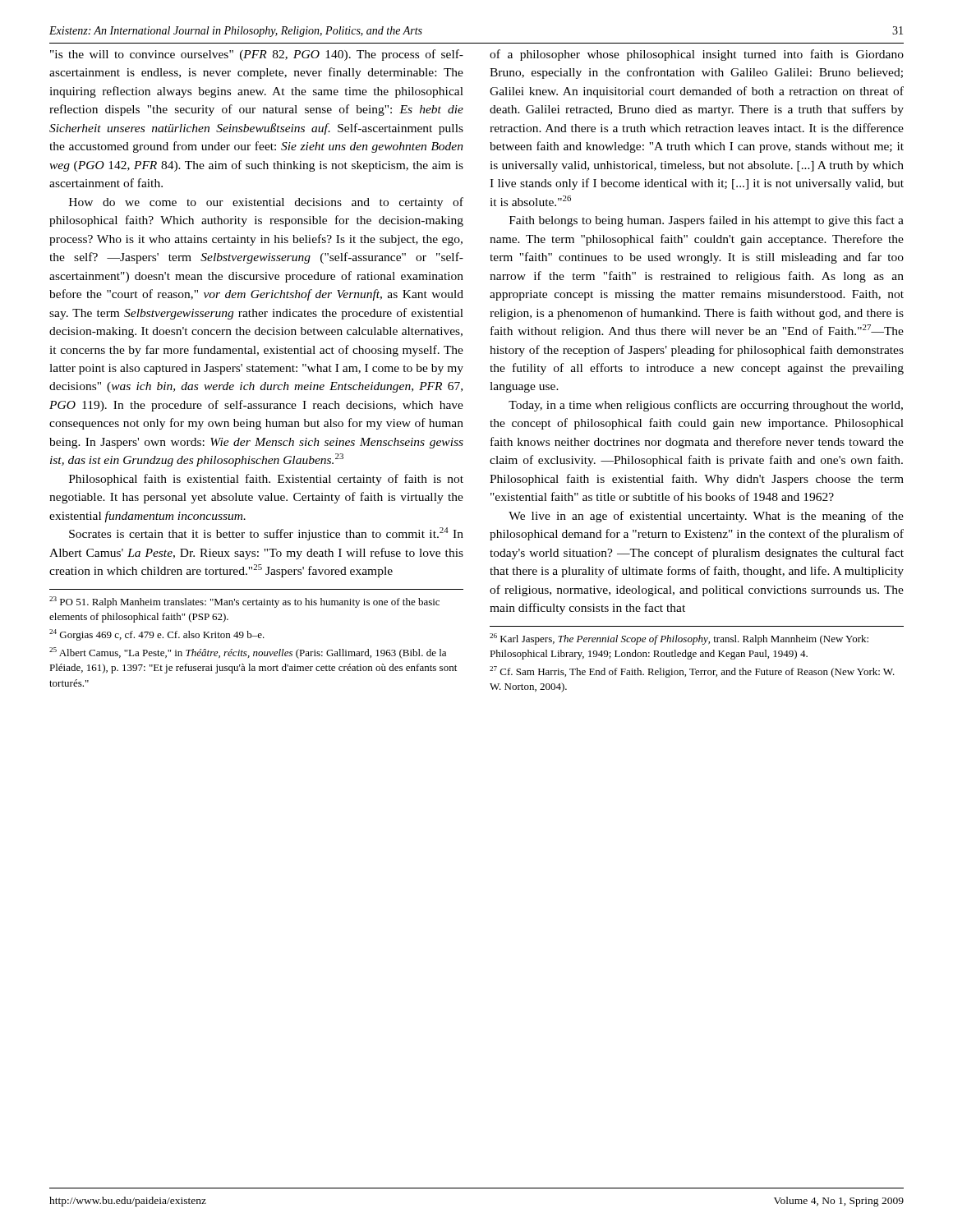953x1232 pixels.
Task: Locate the text block starting "25 Albert Camus, "La Peste," in"
Action: pyautogui.click(x=256, y=668)
